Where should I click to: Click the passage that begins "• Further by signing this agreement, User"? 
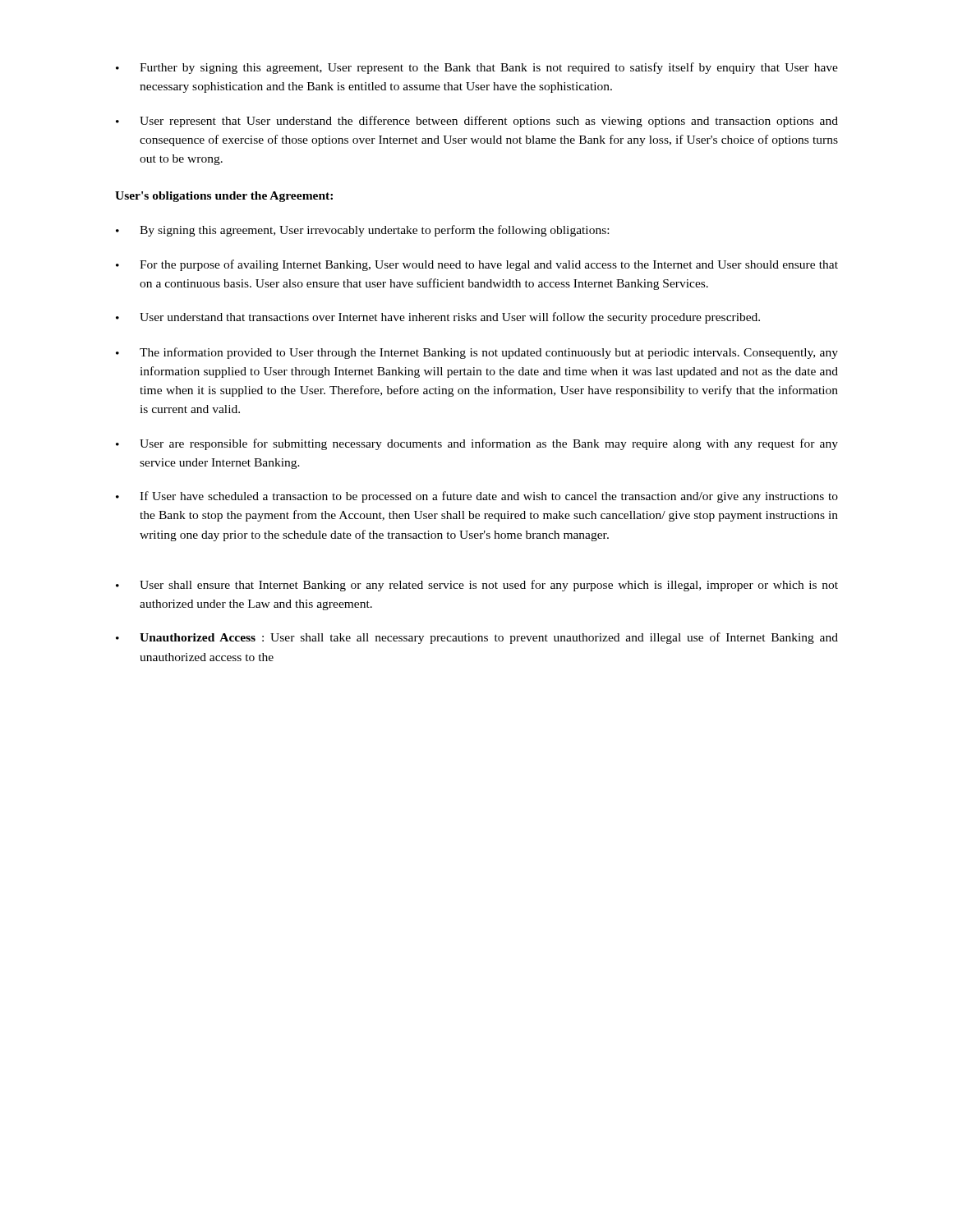pyautogui.click(x=476, y=77)
